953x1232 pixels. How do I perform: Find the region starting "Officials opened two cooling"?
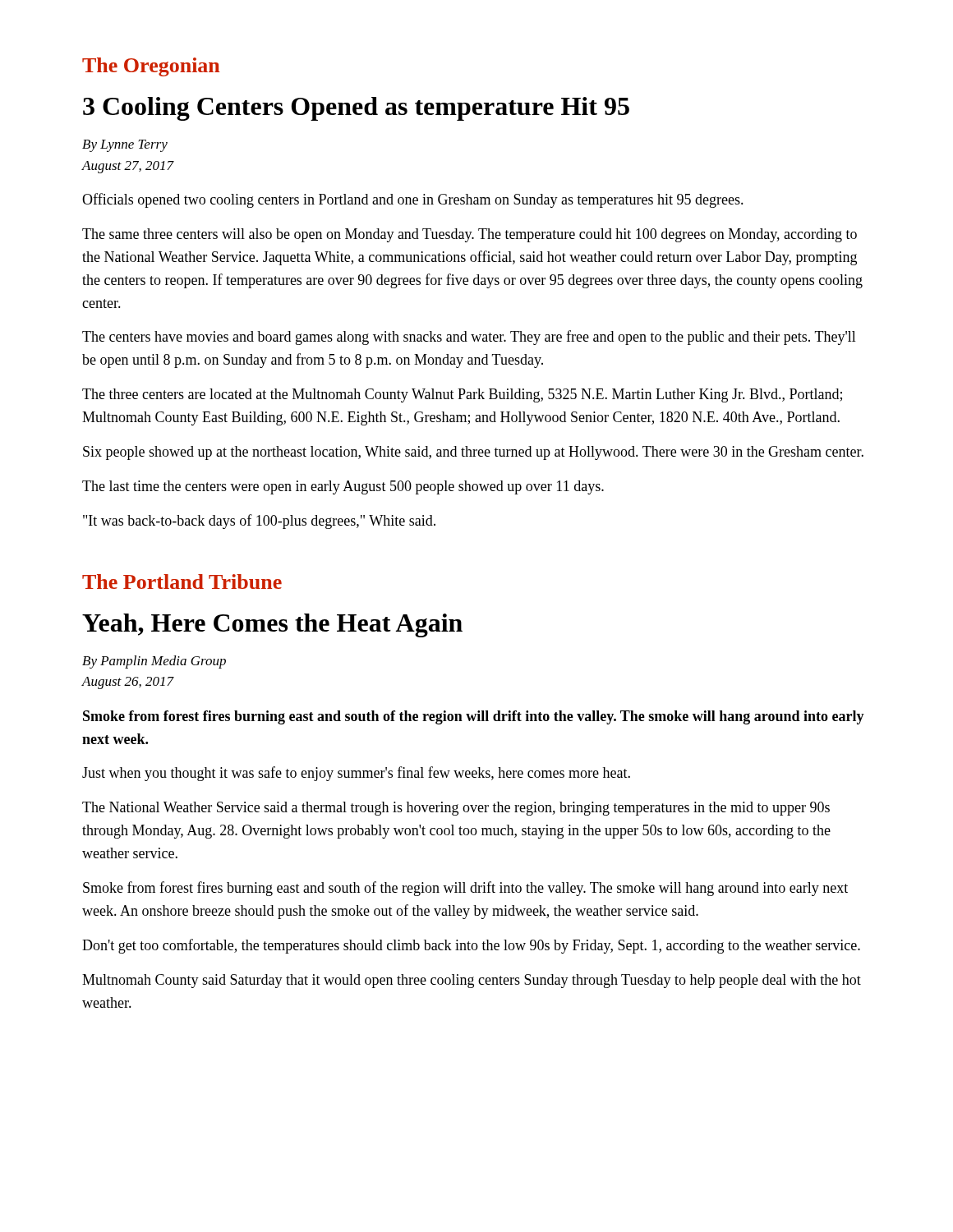pos(413,200)
